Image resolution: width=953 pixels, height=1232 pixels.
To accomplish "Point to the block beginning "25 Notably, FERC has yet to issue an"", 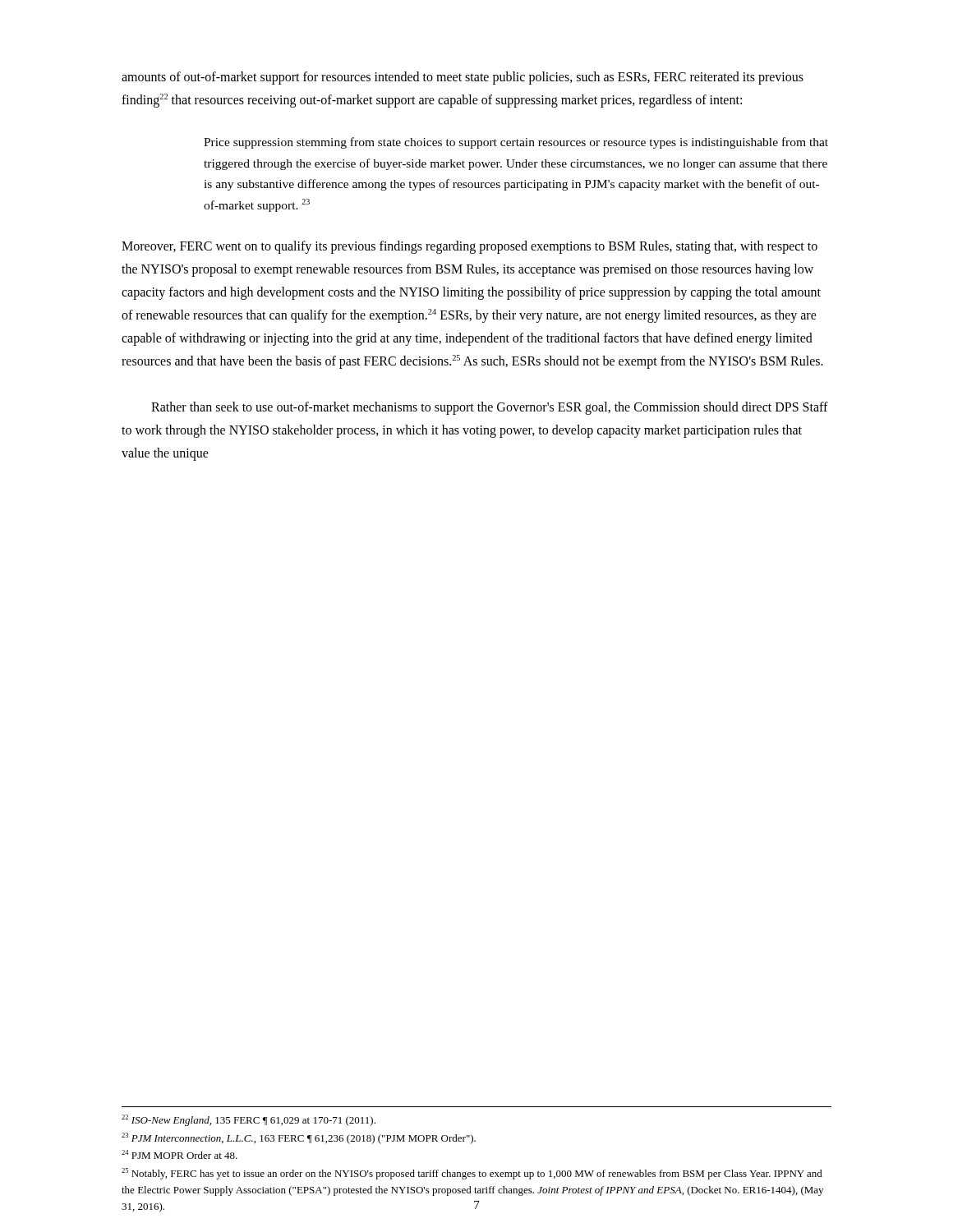I will (x=473, y=1189).
